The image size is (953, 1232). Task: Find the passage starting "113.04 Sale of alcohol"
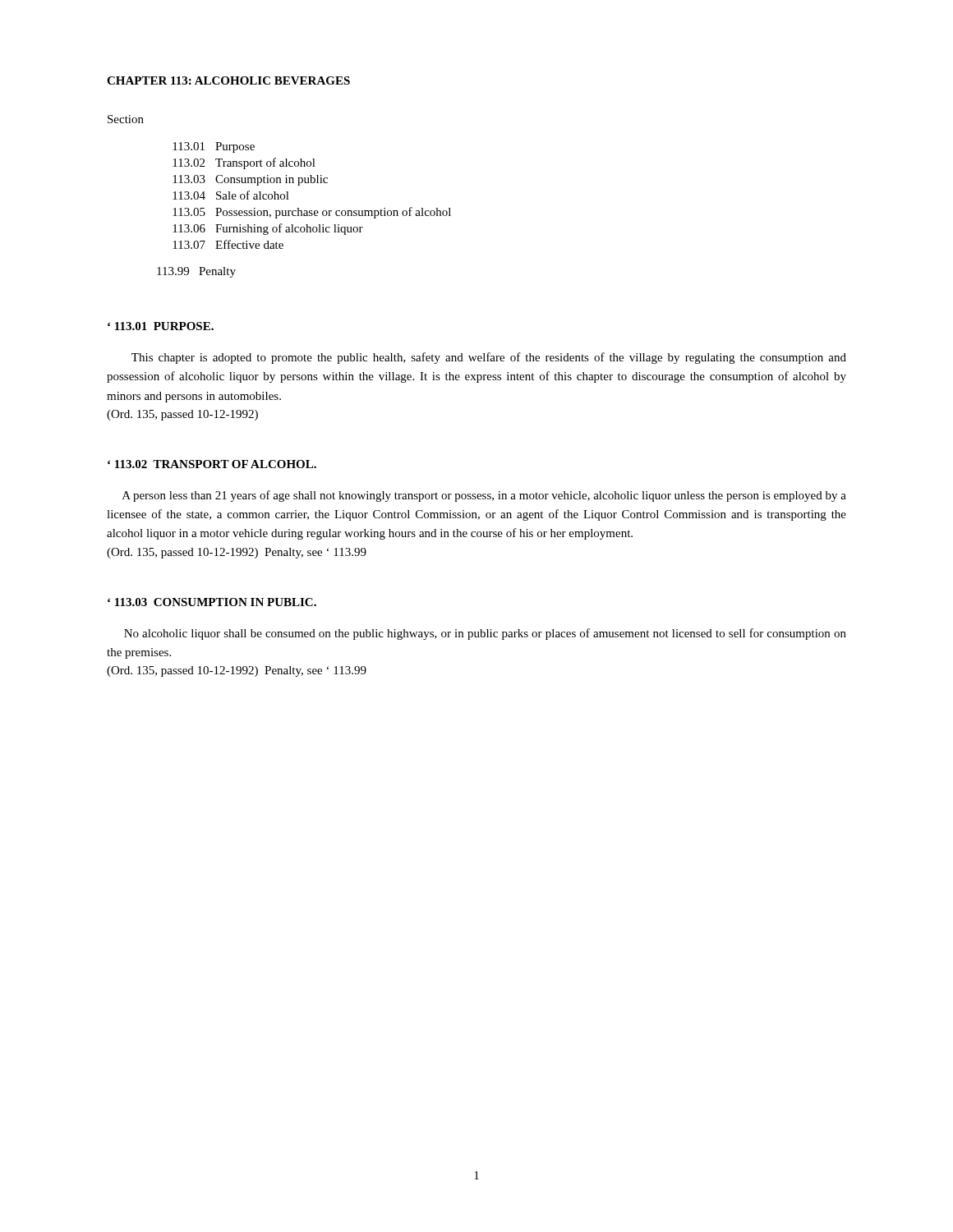304,195
